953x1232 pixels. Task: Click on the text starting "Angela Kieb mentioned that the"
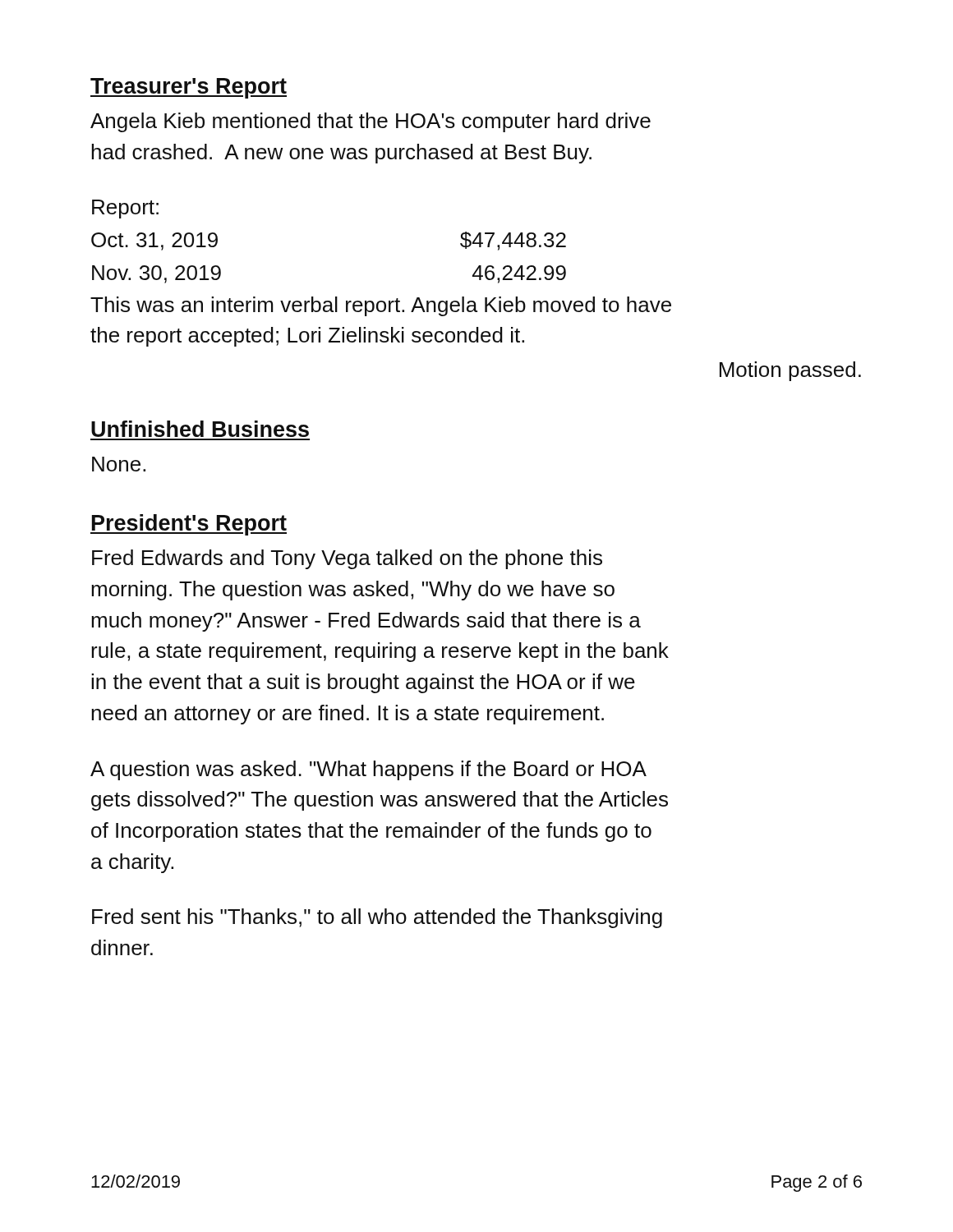[371, 136]
